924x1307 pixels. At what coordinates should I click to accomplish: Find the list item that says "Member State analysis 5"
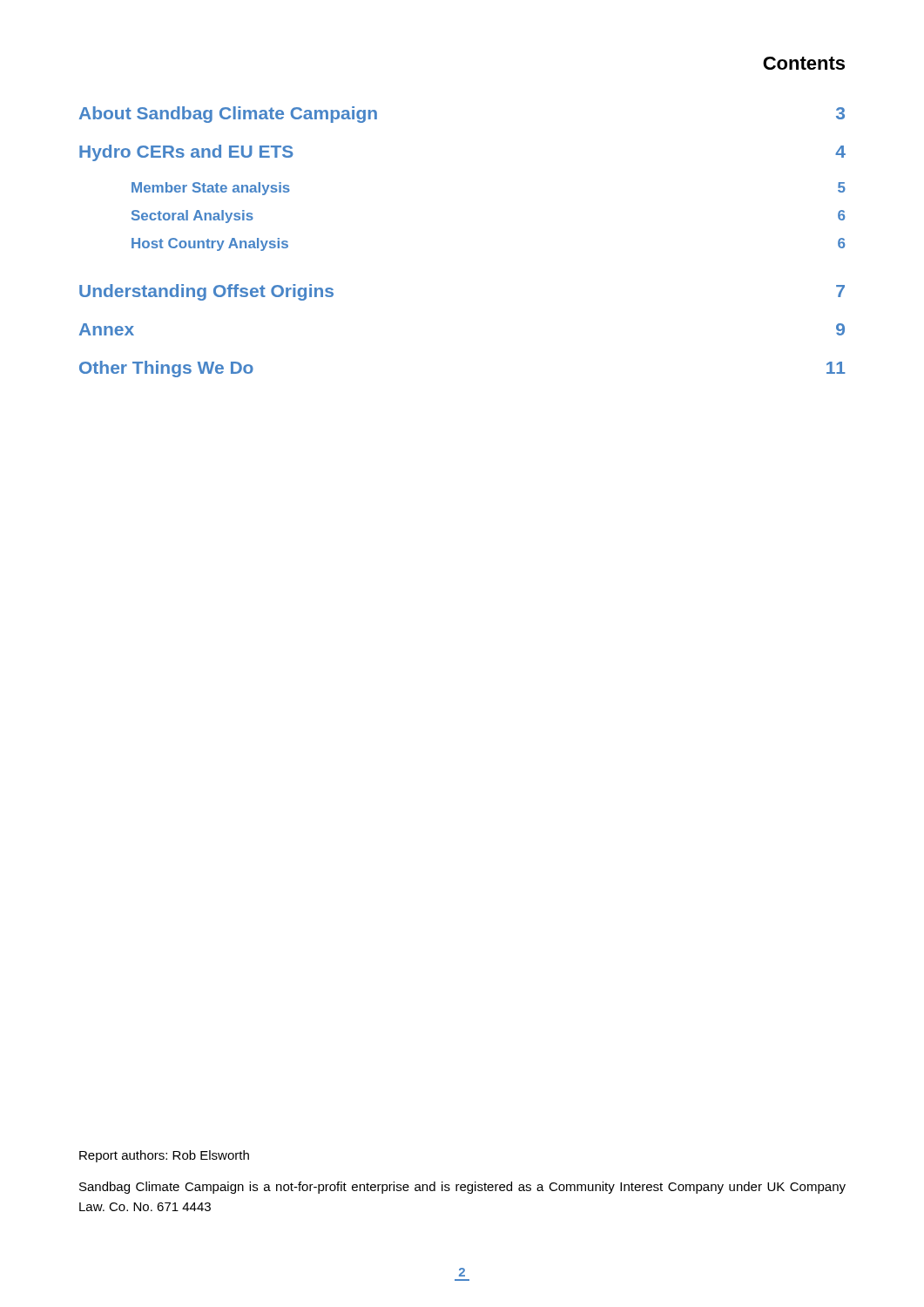click(204, 189)
